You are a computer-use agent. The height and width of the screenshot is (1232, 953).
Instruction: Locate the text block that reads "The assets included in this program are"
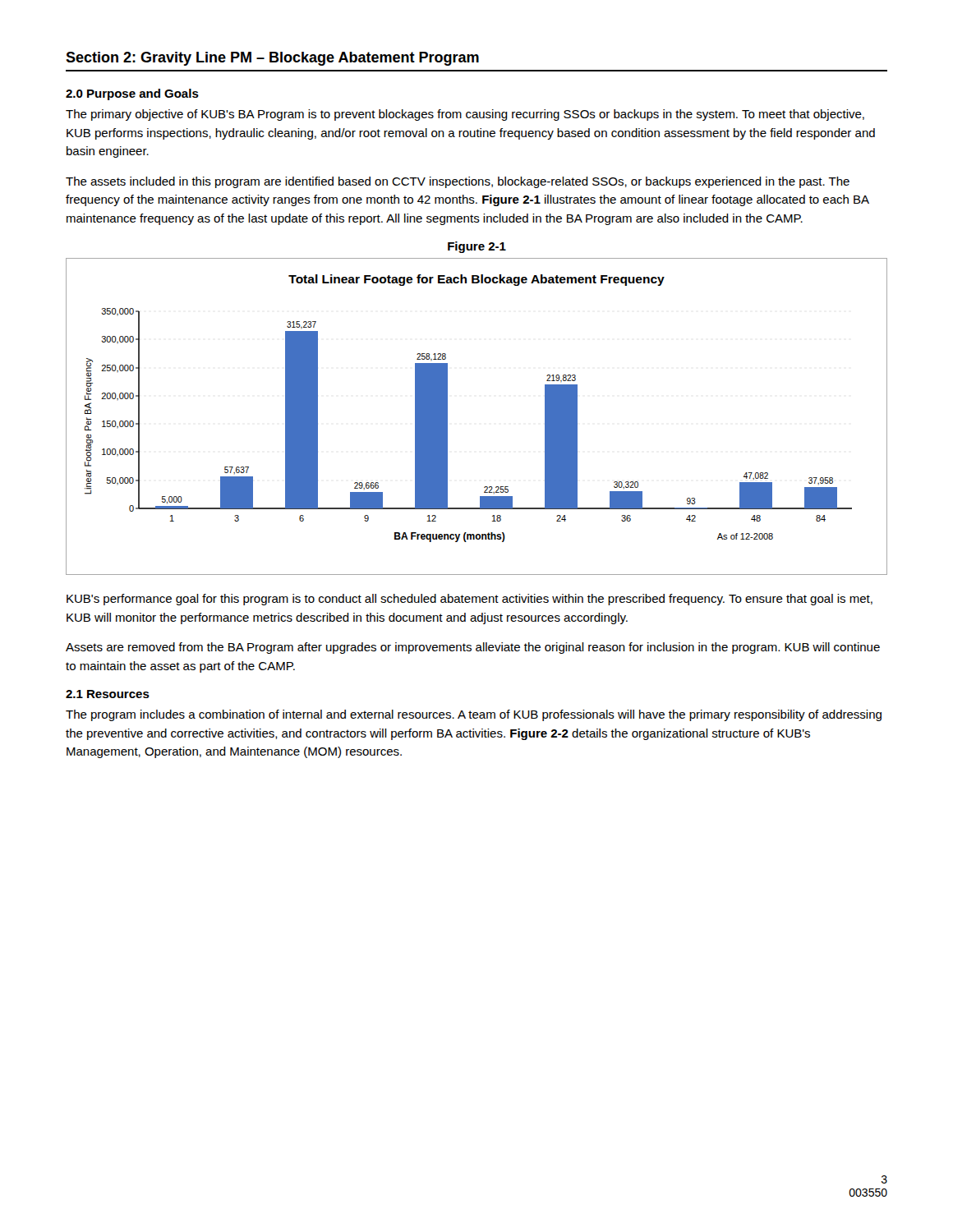pyautogui.click(x=467, y=199)
